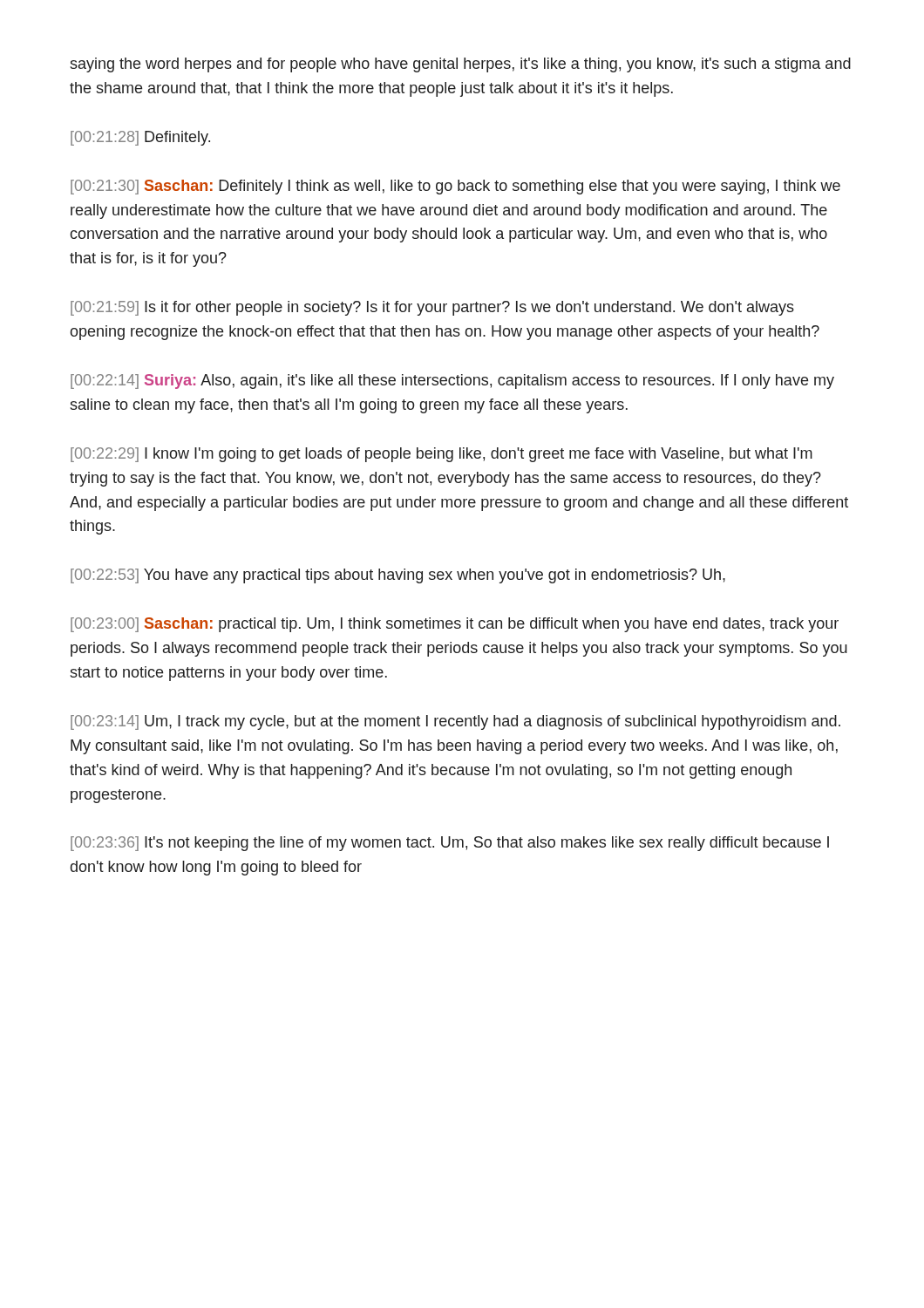Navigate to the text block starting "[00:21:30] Saschan: Definitely I think as well,"
Viewport: 924px width, 1308px height.
455,222
